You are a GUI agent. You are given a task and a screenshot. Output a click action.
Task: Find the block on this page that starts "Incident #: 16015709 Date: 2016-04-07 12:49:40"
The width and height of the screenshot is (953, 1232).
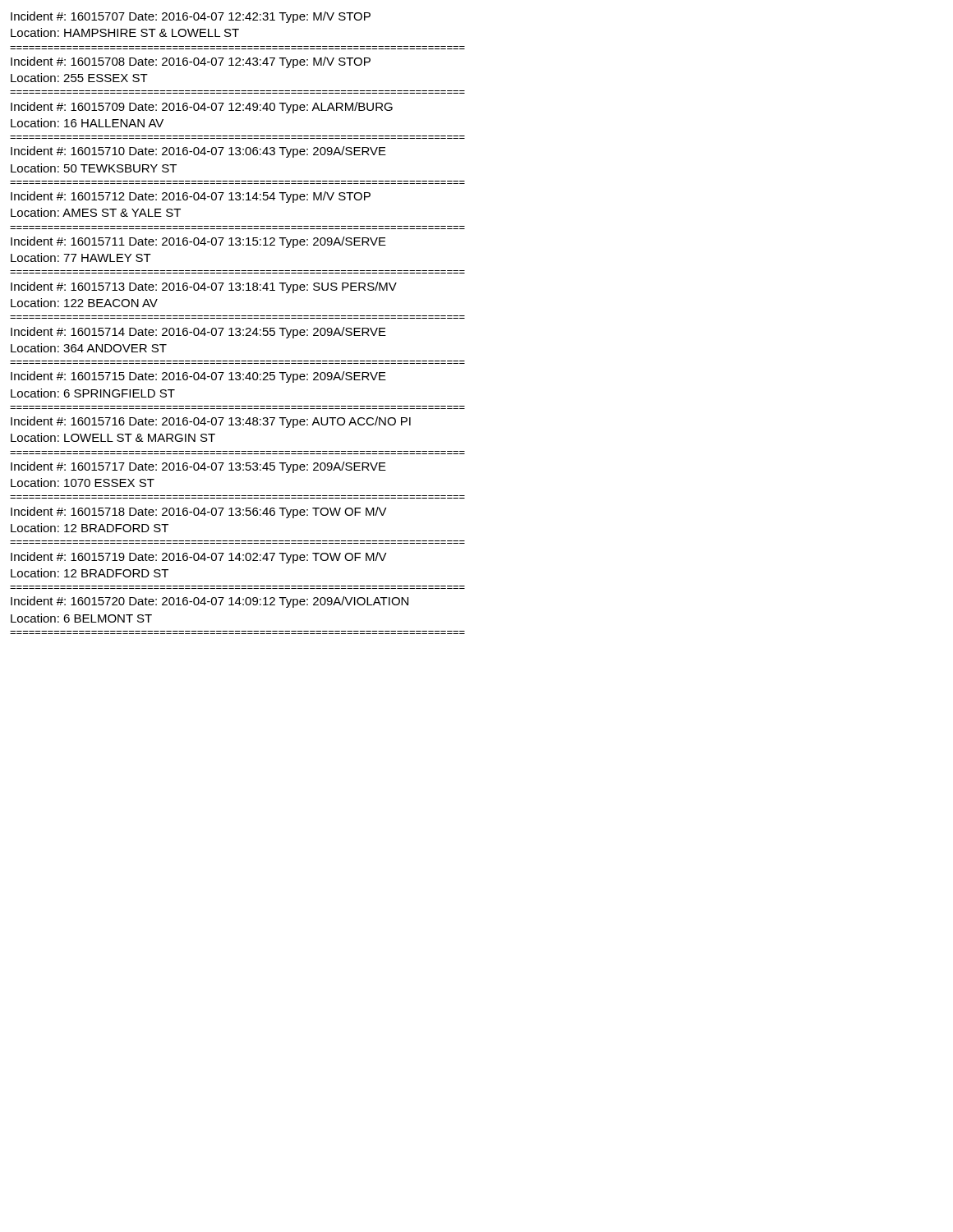(202, 108)
